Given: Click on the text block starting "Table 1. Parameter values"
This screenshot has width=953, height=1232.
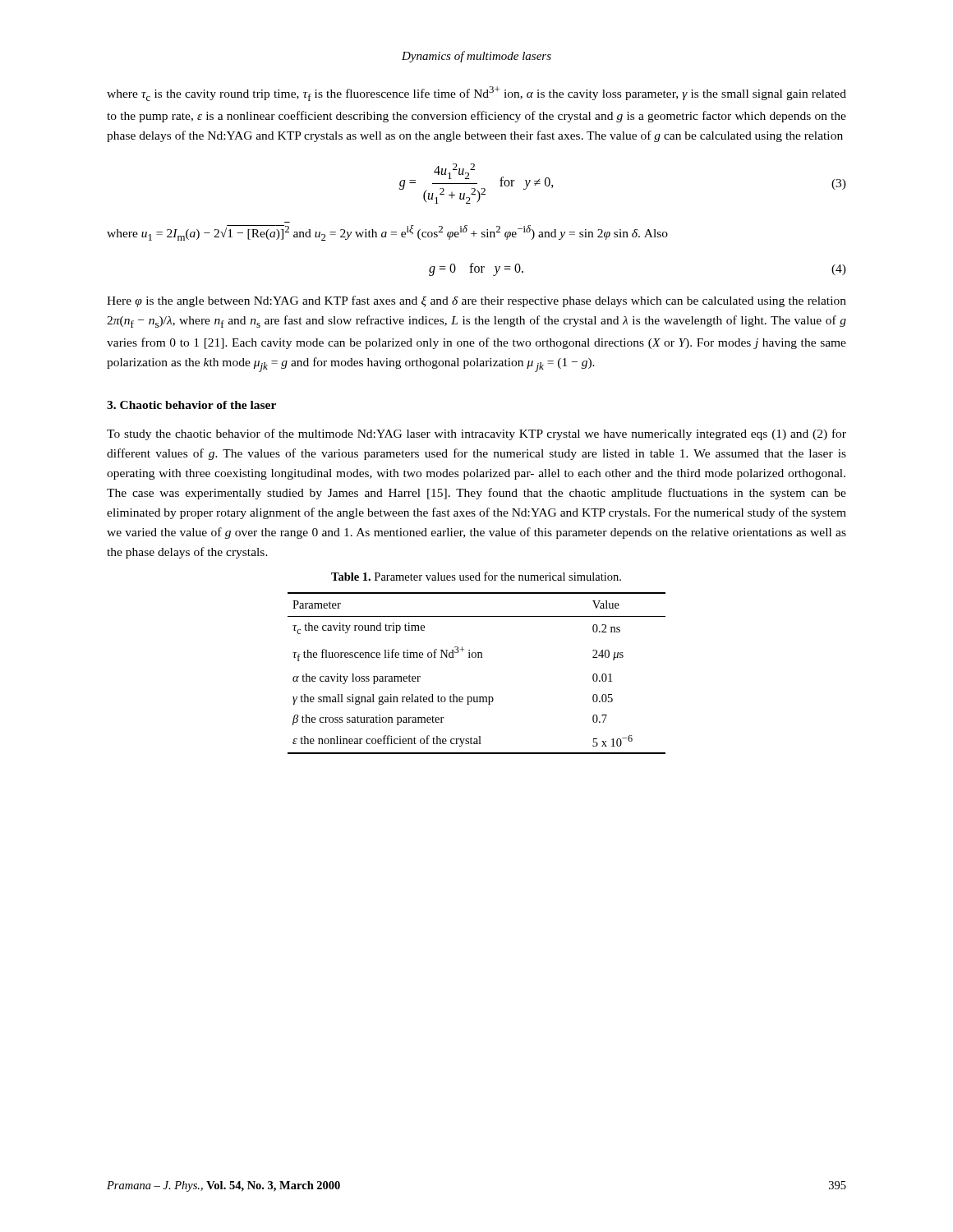Looking at the screenshot, I should pyautogui.click(x=476, y=577).
